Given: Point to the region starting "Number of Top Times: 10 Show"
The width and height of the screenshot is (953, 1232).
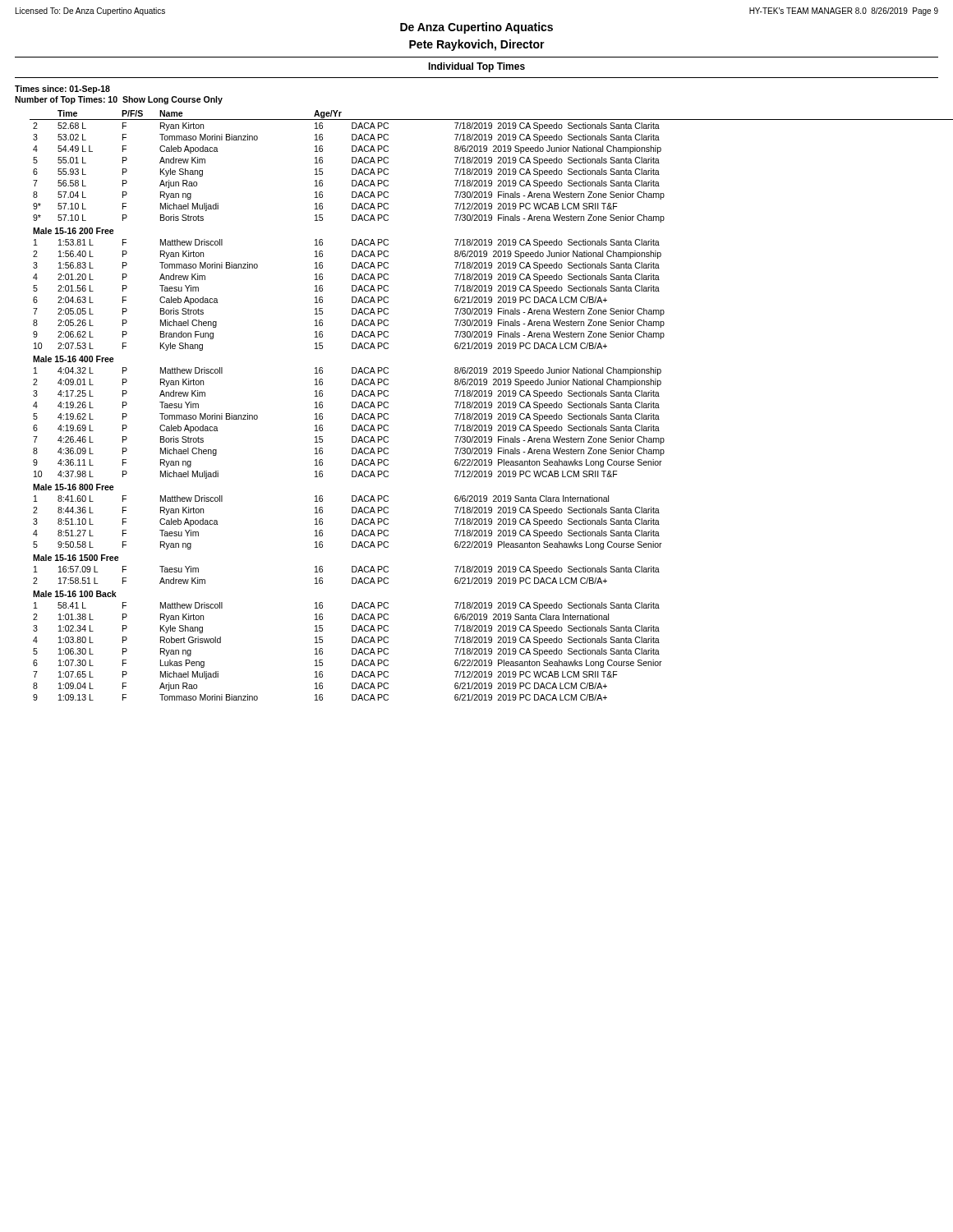Looking at the screenshot, I should 119,99.
